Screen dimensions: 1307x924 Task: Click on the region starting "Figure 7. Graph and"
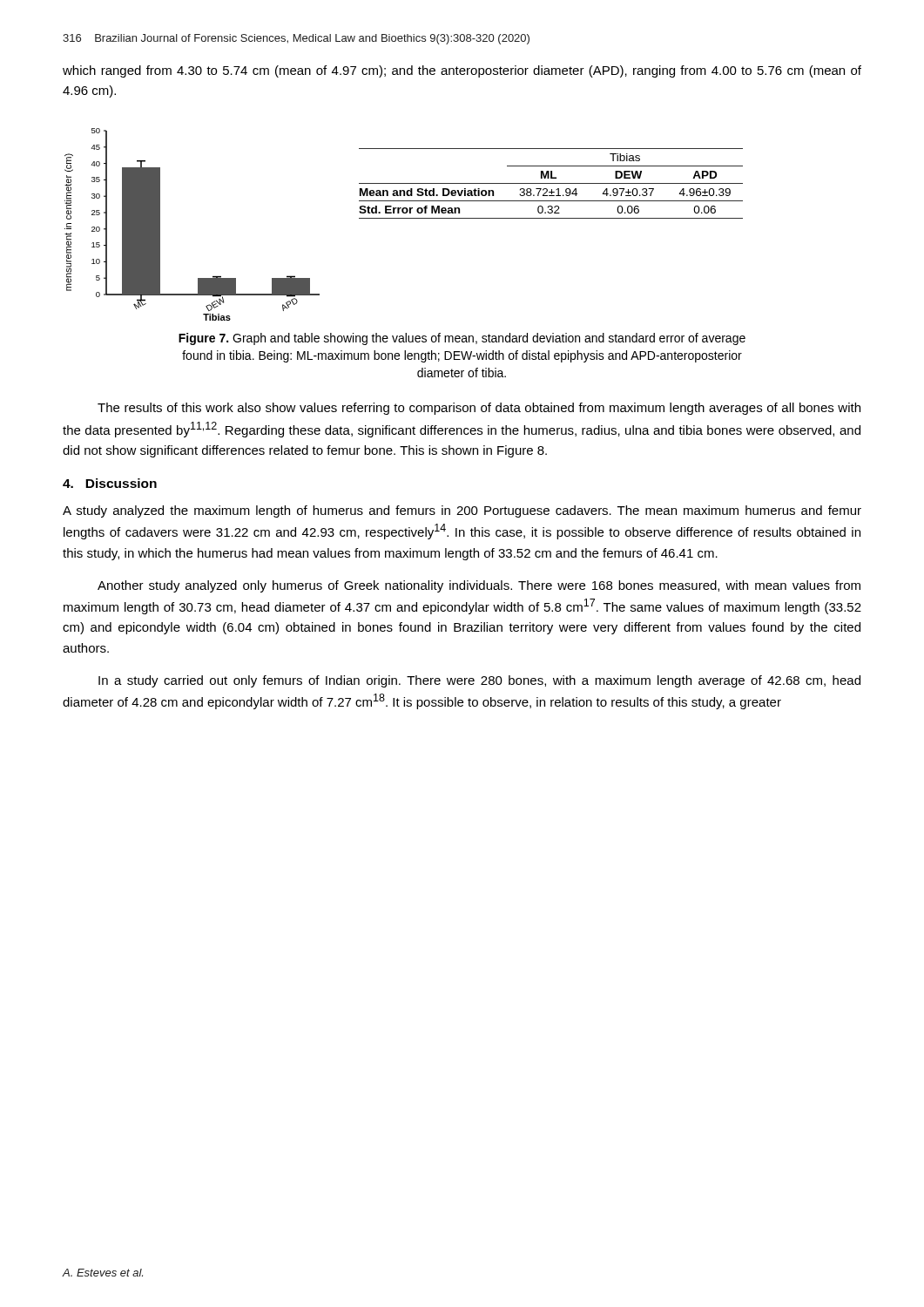pos(462,355)
